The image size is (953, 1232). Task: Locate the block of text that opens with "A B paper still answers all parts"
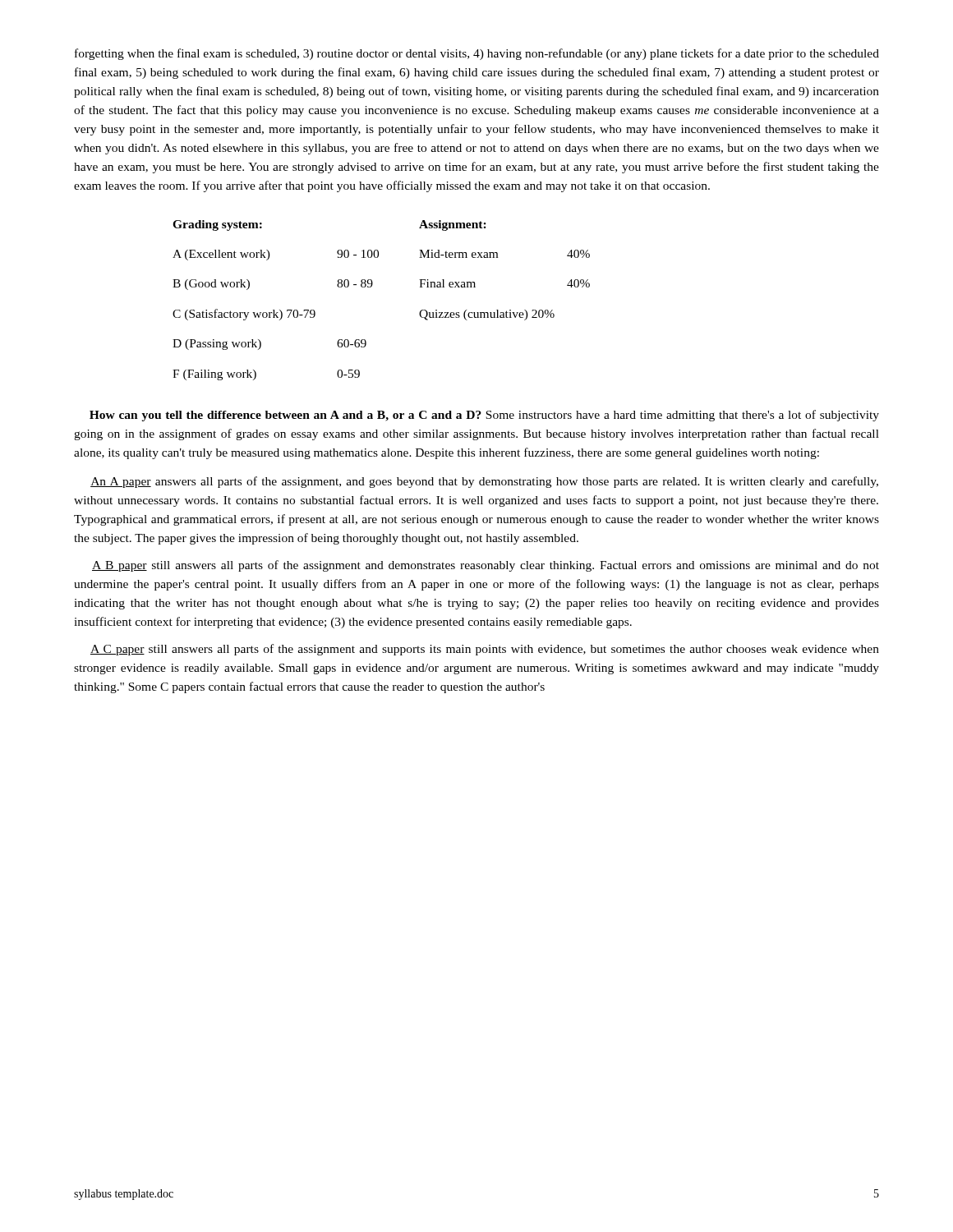pos(476,593)
